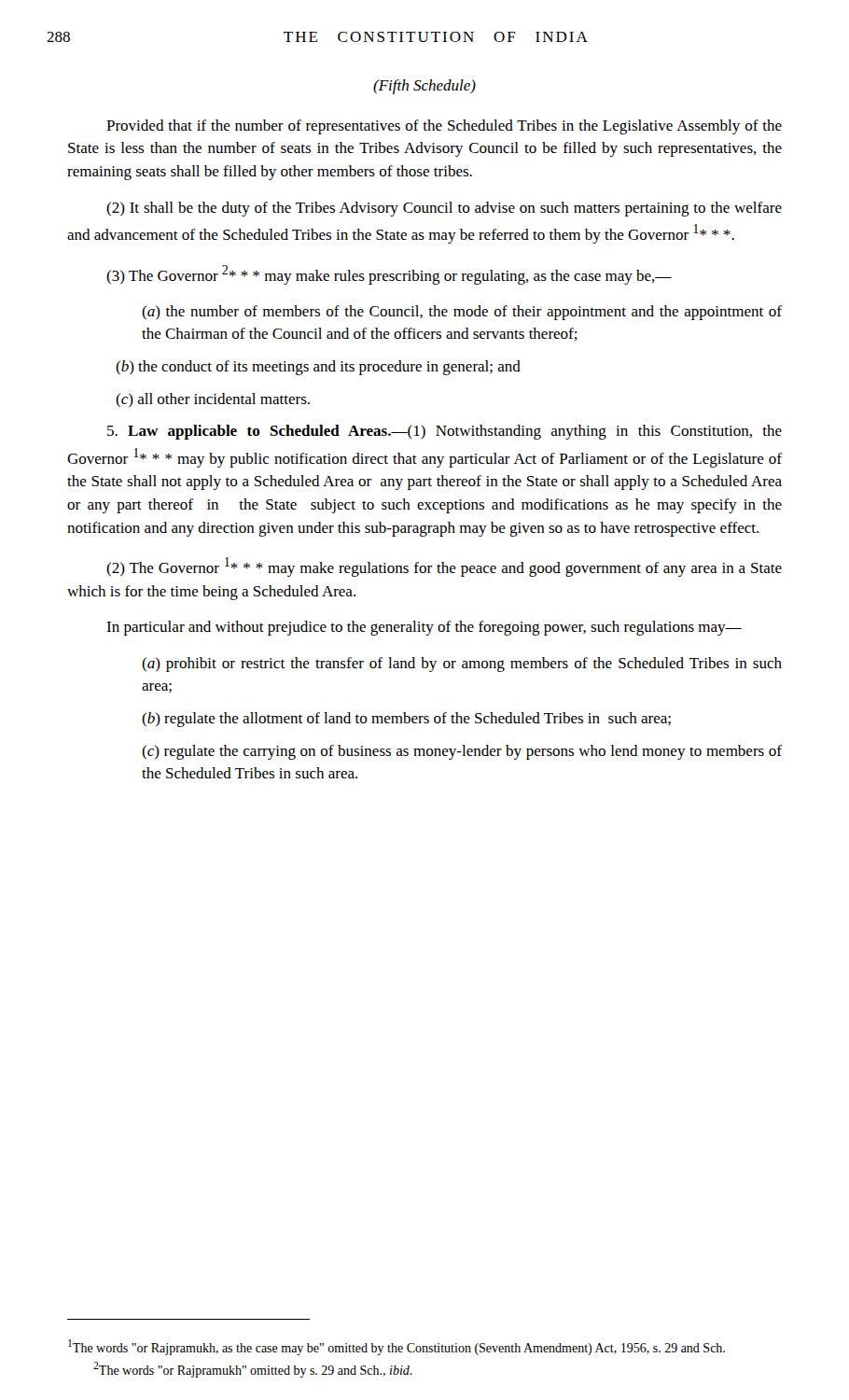The height and width of the screenshot is (1400, 849).
Task: Select the list item that reads "(b) the conduct of its meetings and"
Action: (318, 366)
